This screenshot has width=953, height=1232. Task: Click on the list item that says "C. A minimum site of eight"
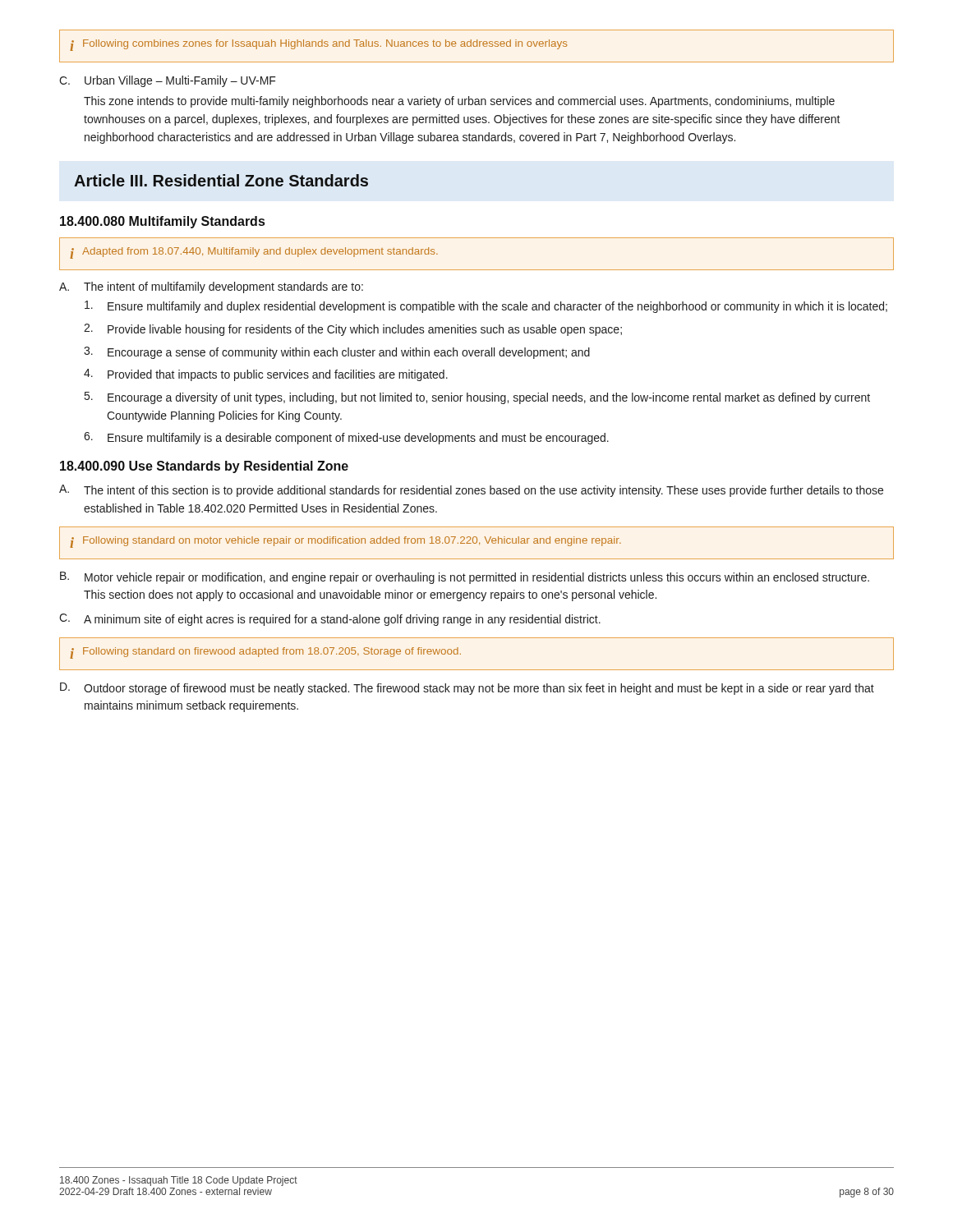[x=330, y=620]
